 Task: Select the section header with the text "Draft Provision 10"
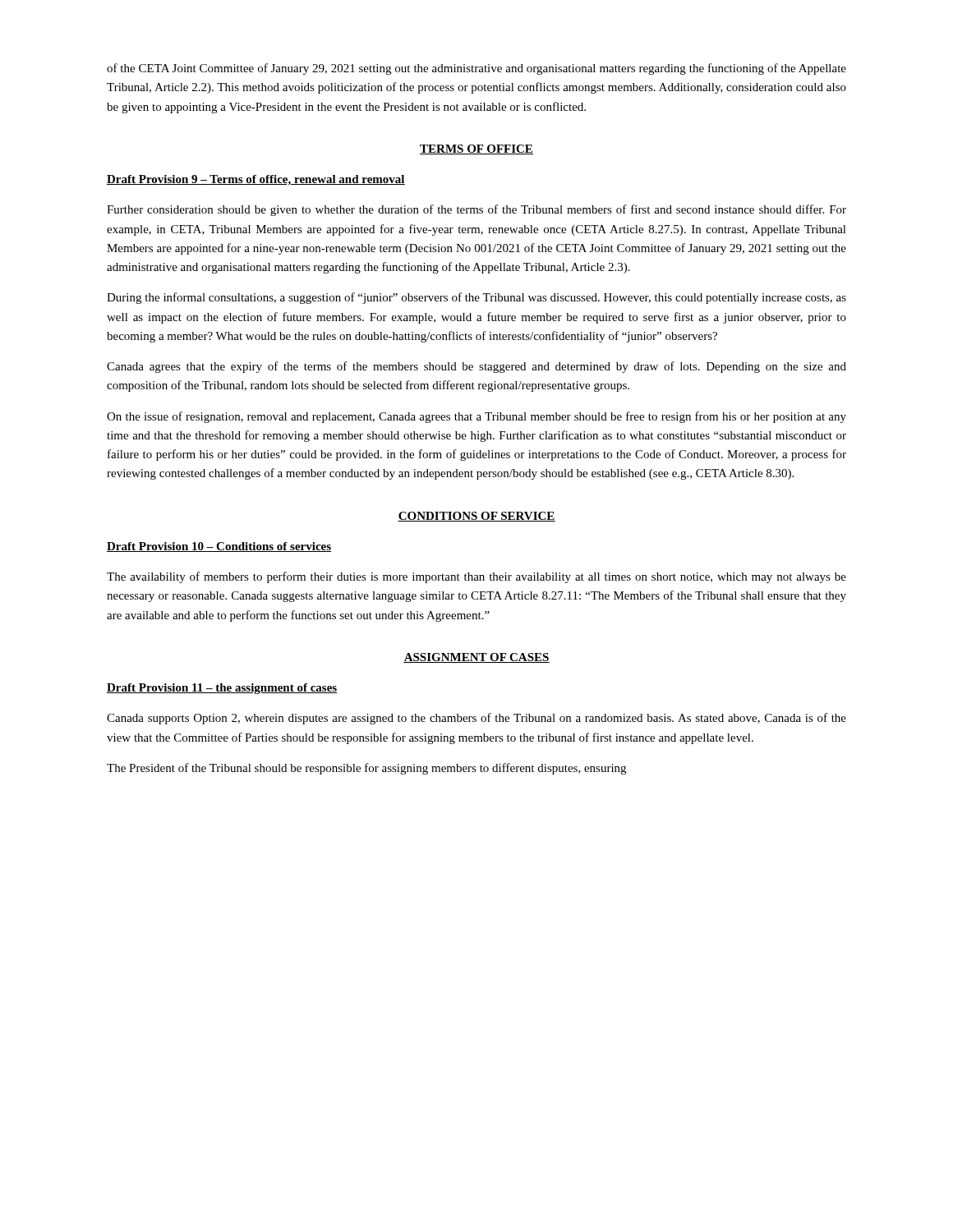pos(219,546)
